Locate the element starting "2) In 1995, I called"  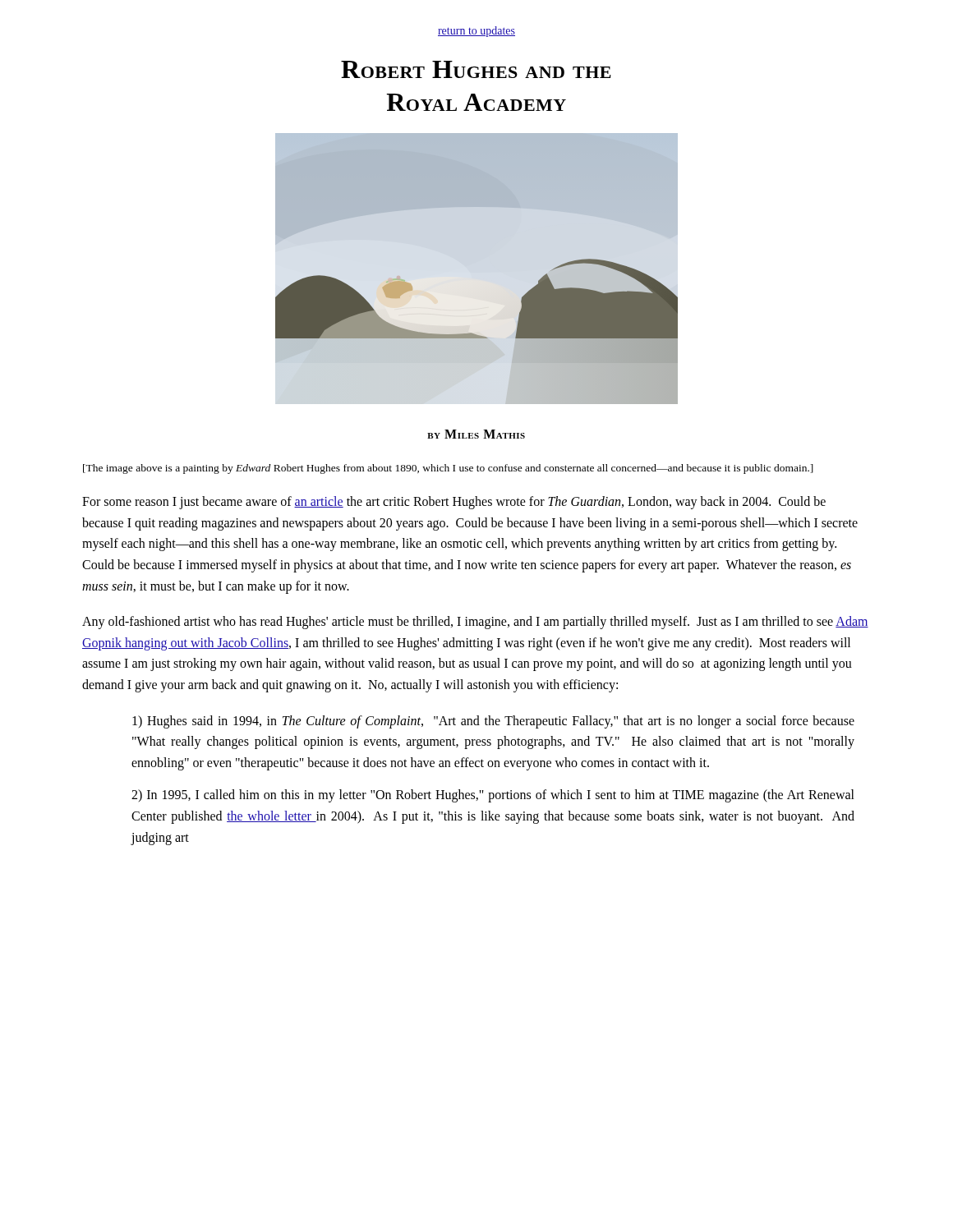coord(493,816)
